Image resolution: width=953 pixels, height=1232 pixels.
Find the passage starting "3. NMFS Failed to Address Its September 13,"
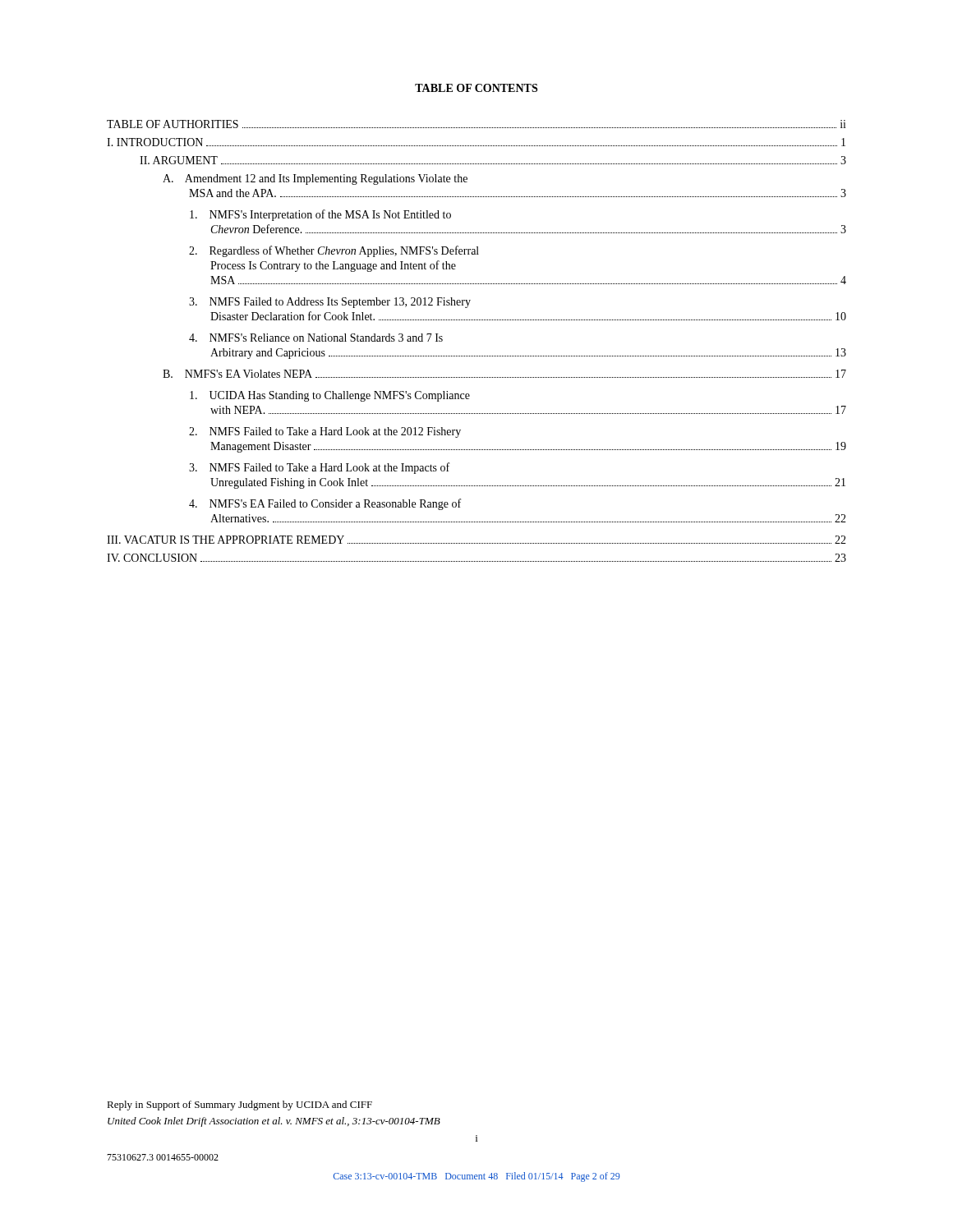pos(476,310)
